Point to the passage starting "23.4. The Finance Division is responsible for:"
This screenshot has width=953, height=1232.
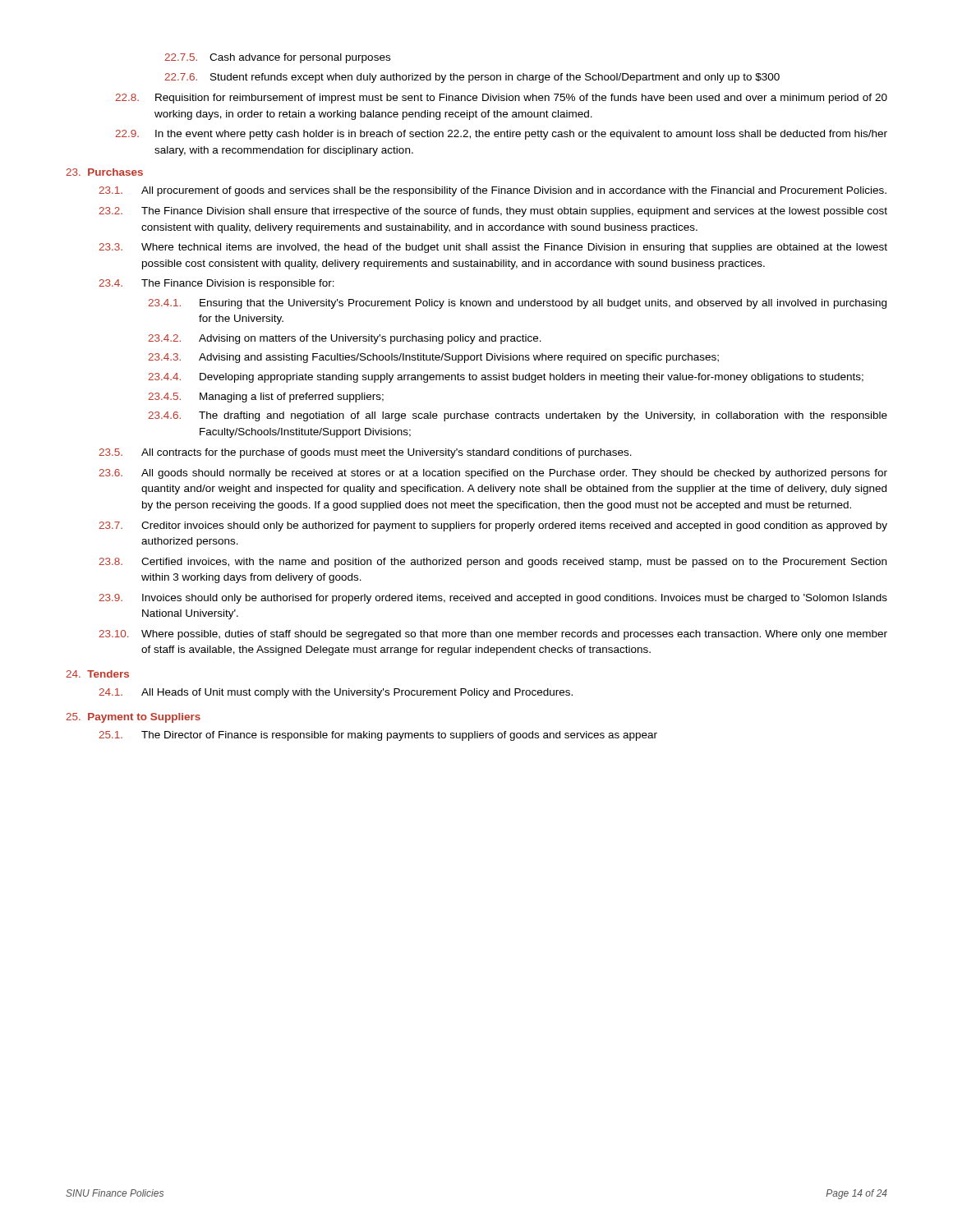pos(216,284)
